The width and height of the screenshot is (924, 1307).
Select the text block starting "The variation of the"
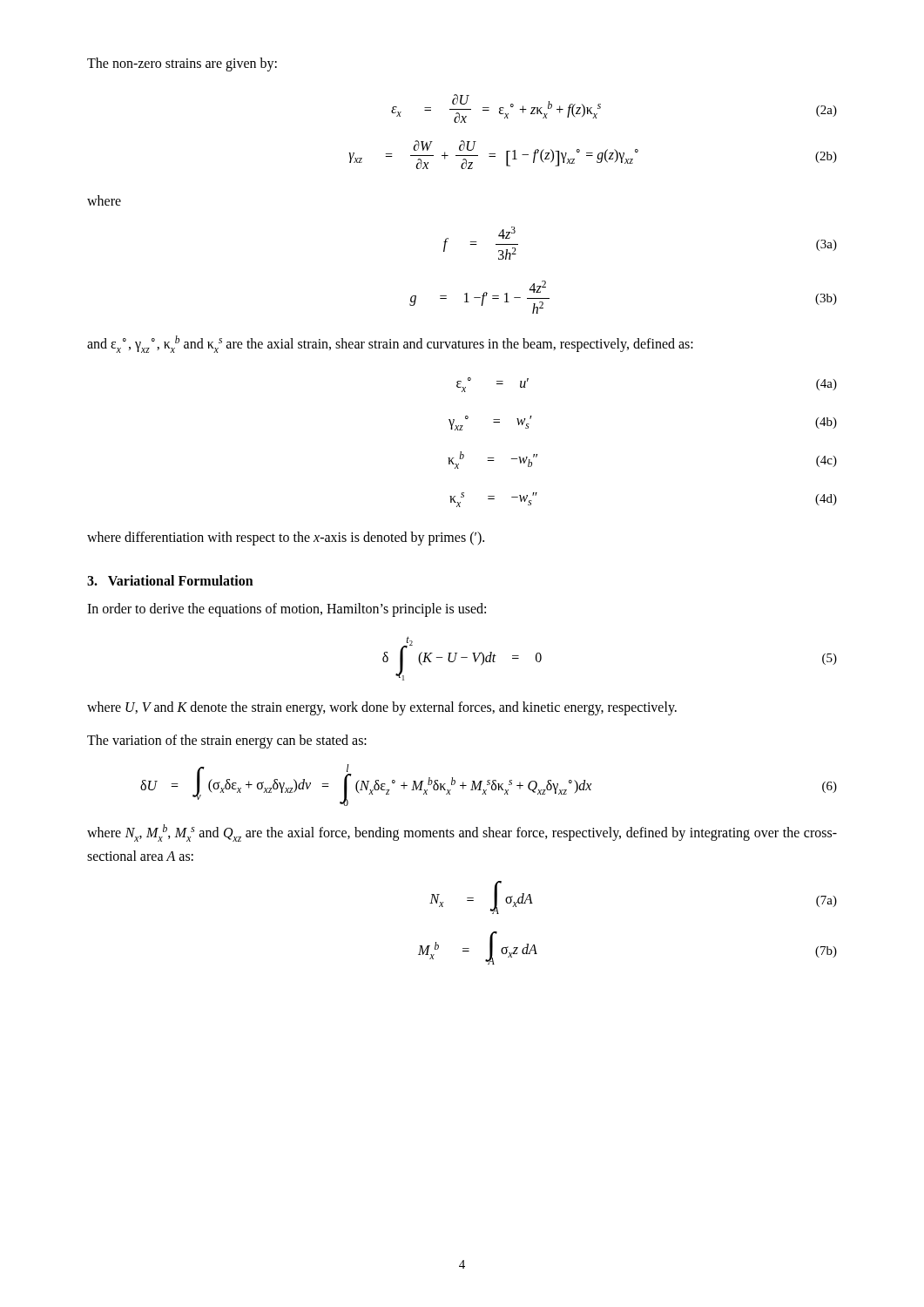[227, 742]
